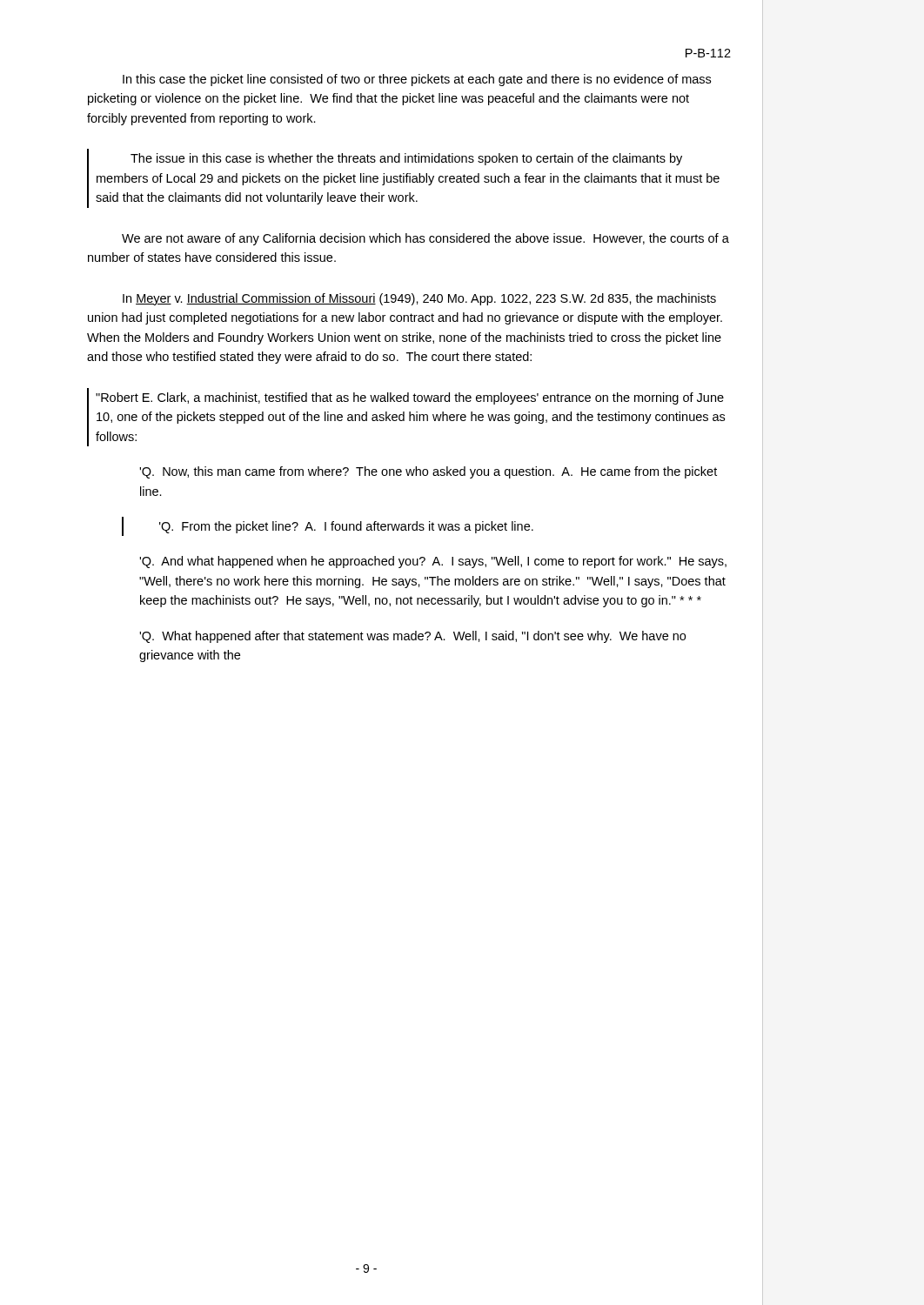Locate the block of text that opens with "In Meyer v. Industrial Commission of Missouri (1949),"
This screenshot has height=1305, width=924.
407,328
